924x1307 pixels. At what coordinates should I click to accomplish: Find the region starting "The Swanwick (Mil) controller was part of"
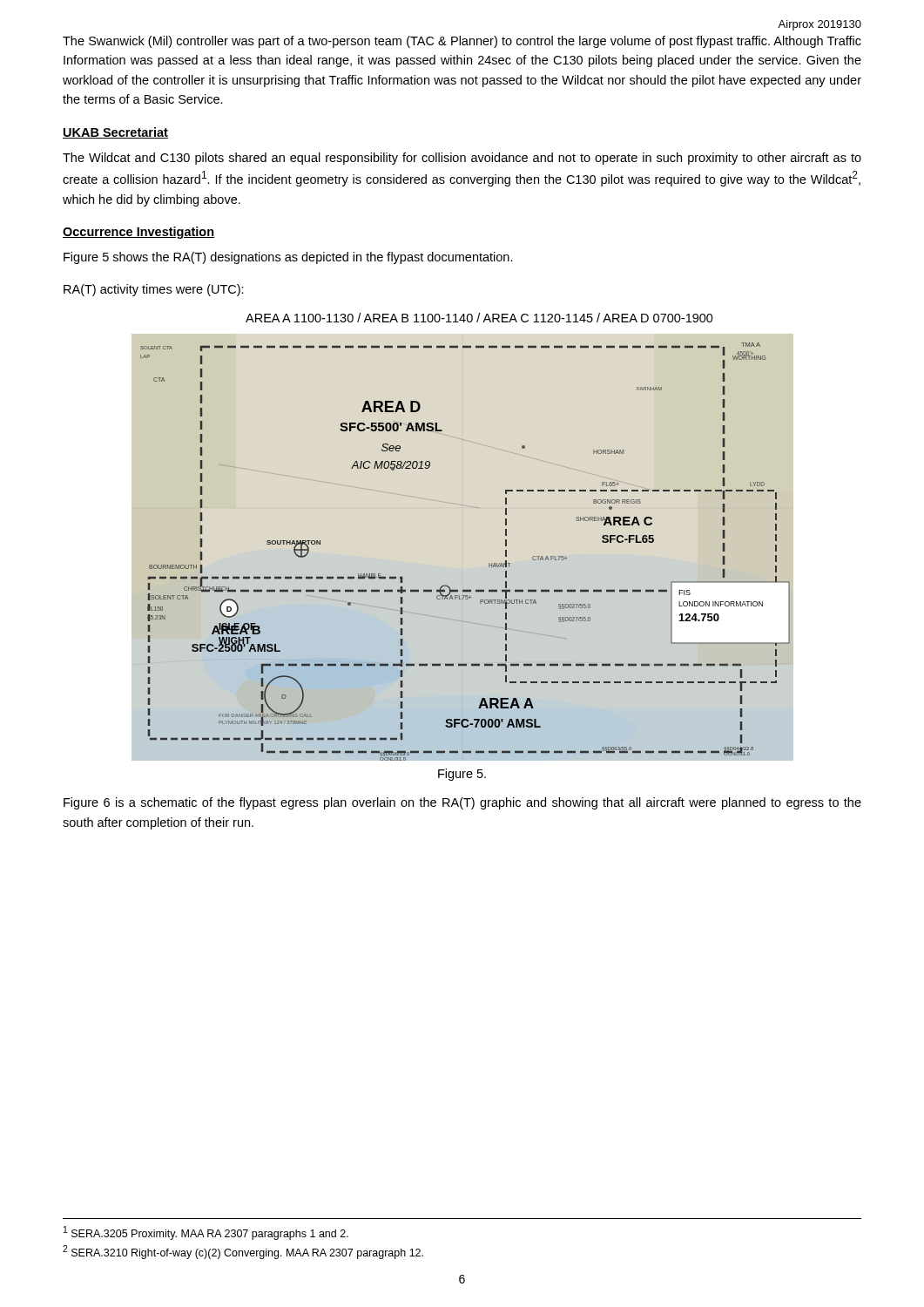pyautogui.click(x=462, y=70)
